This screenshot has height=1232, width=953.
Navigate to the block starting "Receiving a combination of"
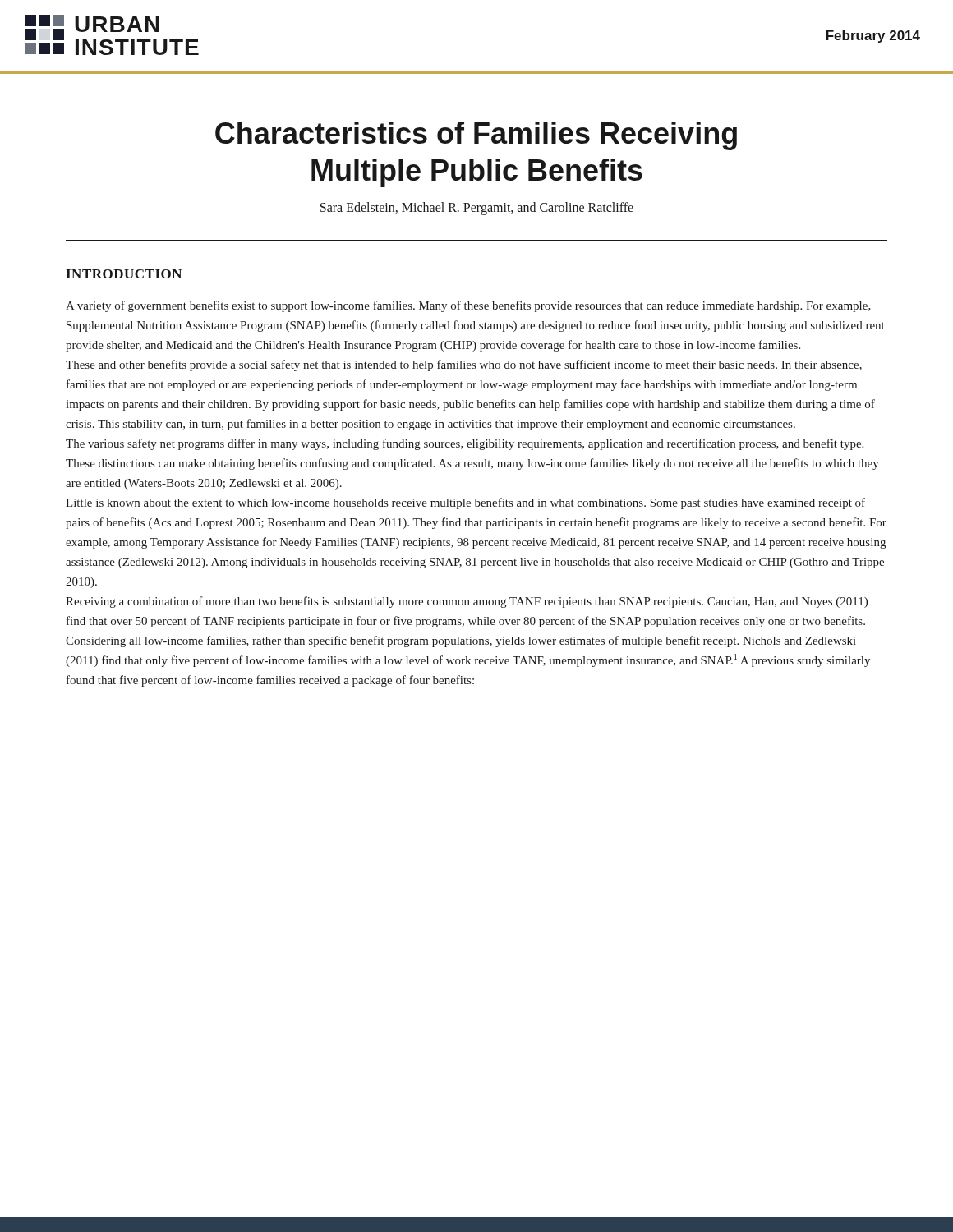(x=476, y=611)
